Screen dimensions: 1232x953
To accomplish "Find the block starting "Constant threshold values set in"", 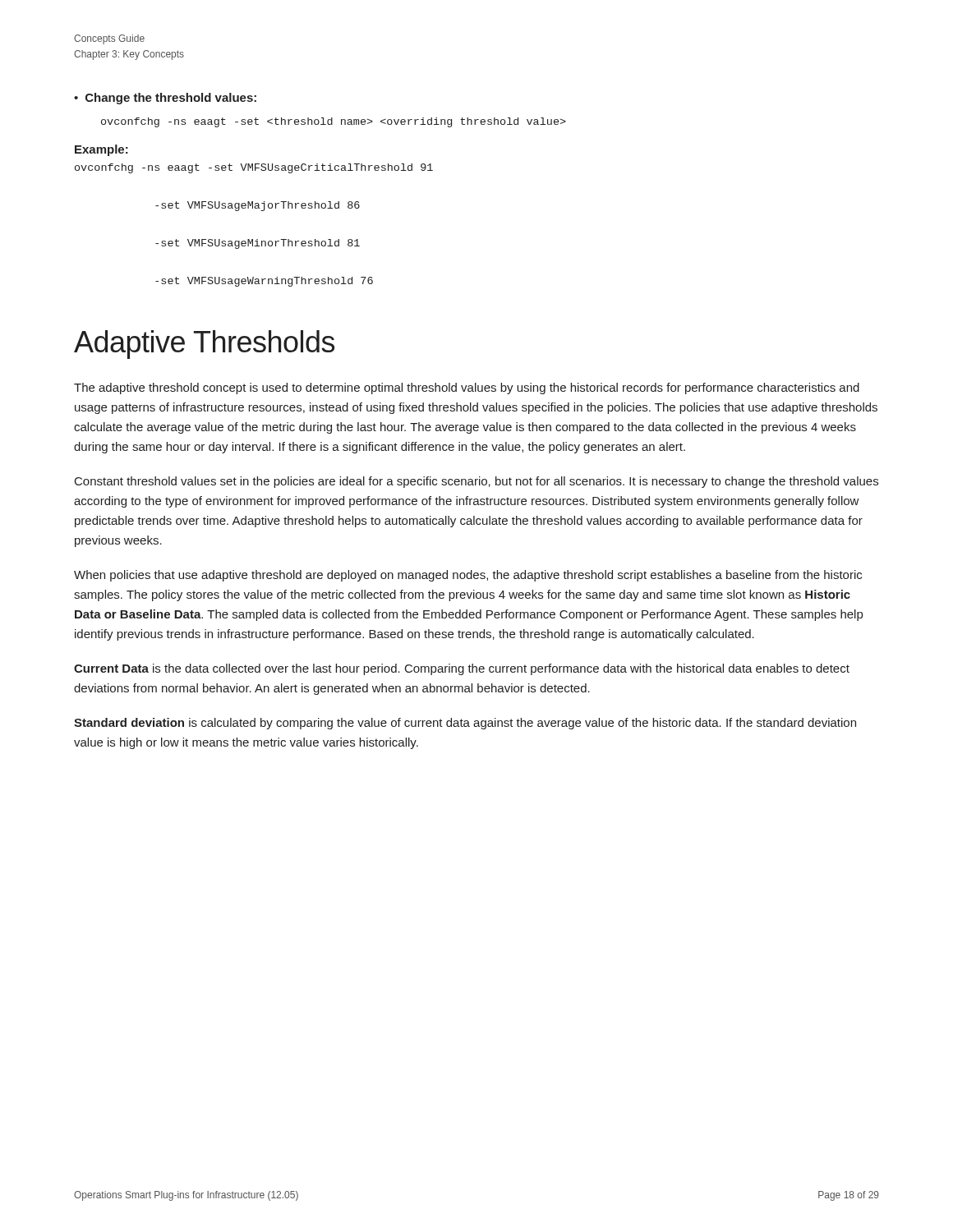I will tap(476, 511).
